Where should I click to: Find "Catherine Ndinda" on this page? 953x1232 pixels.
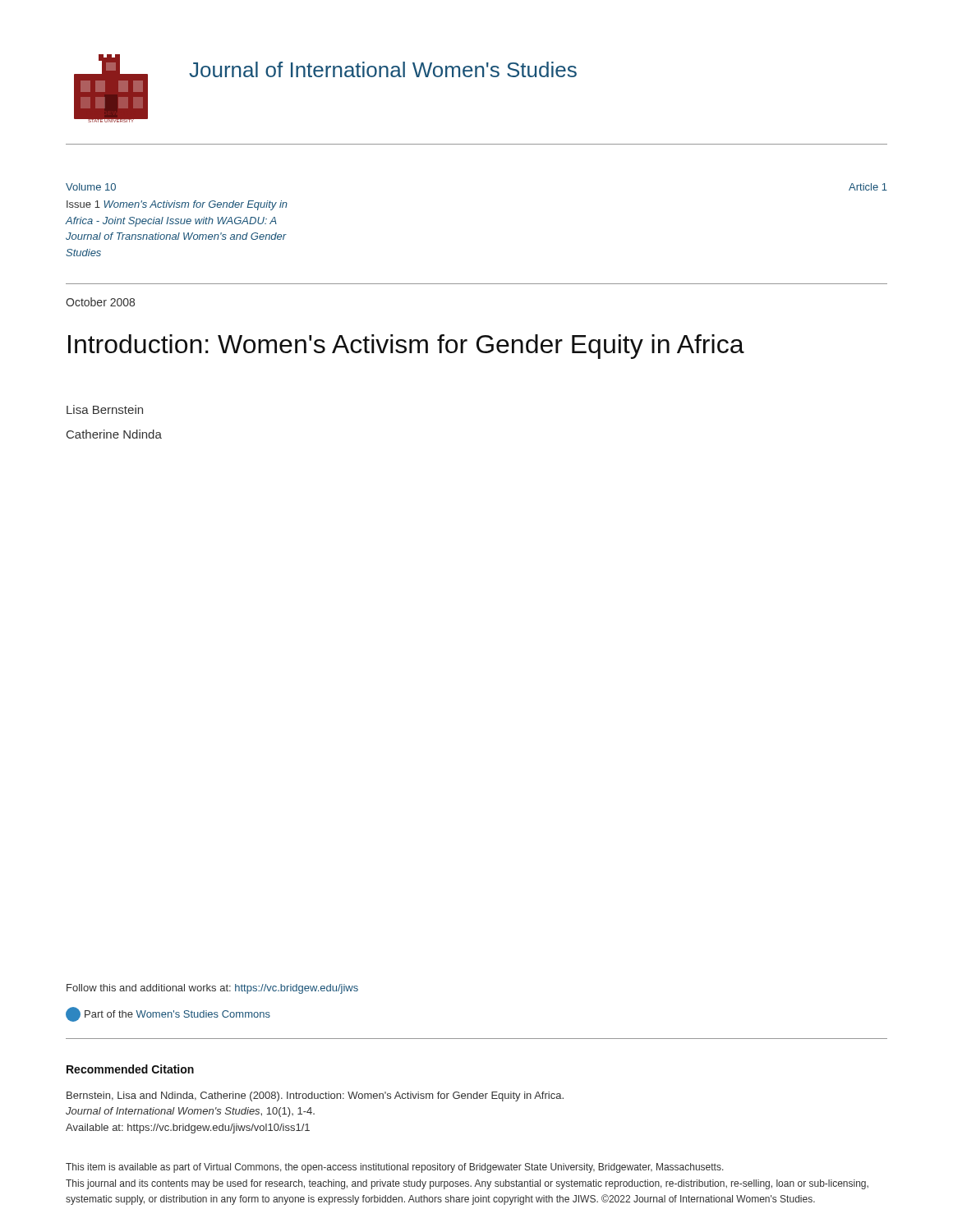(x=114, y=434)
